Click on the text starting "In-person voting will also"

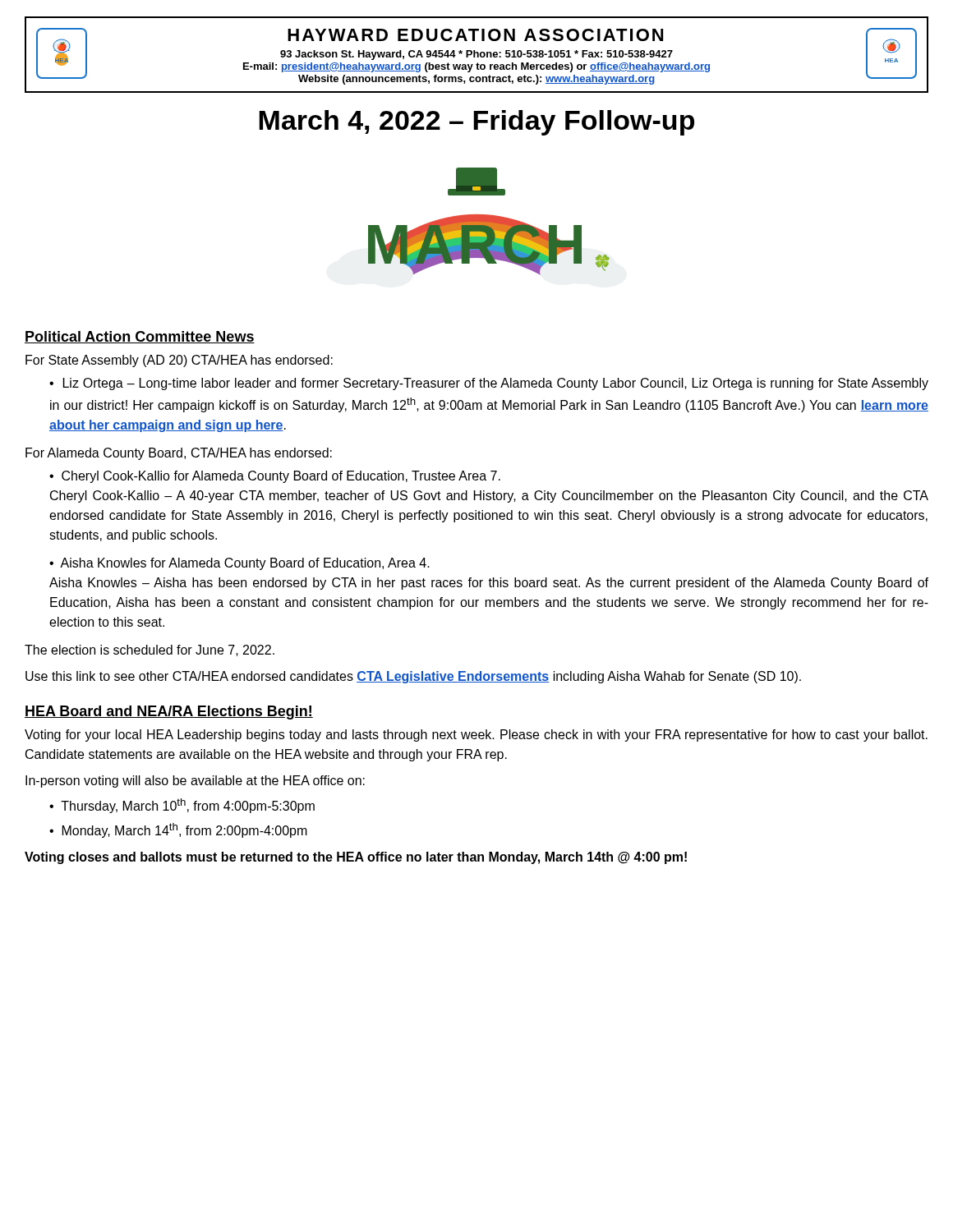click(195, 781)
